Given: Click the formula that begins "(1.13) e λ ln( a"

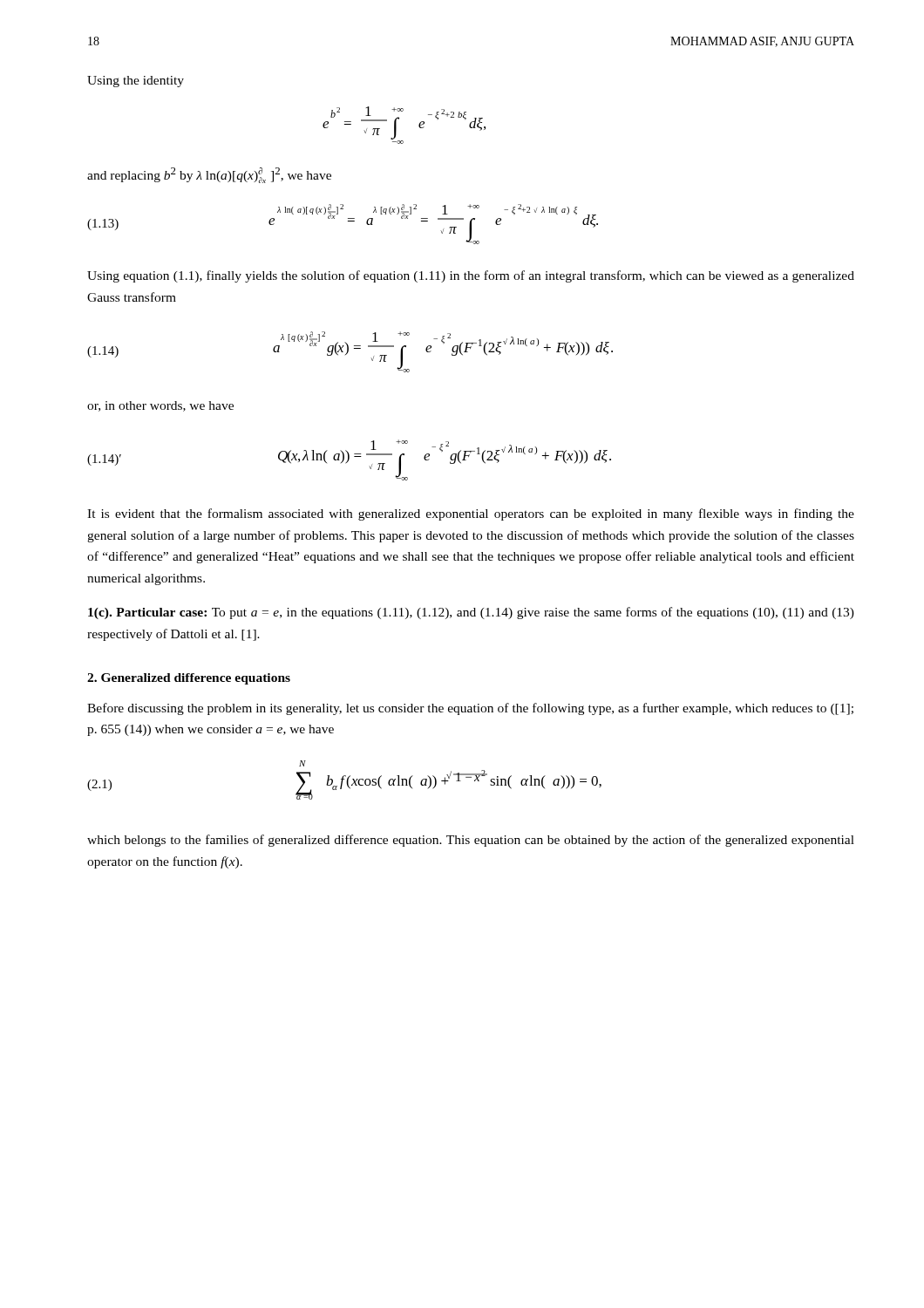Looking at the screenshot, I should point(471,224).
